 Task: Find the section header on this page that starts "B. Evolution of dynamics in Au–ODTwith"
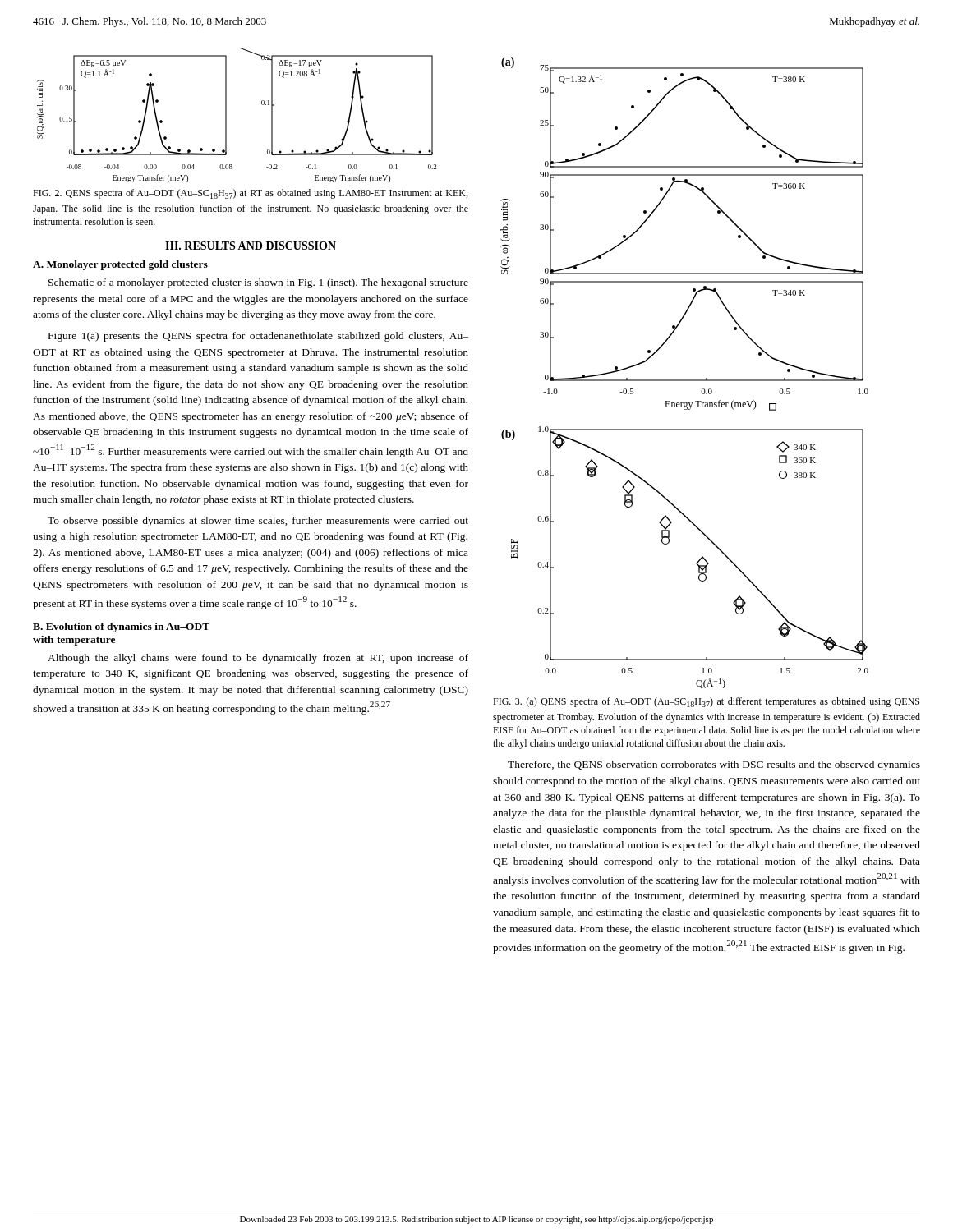121,632
